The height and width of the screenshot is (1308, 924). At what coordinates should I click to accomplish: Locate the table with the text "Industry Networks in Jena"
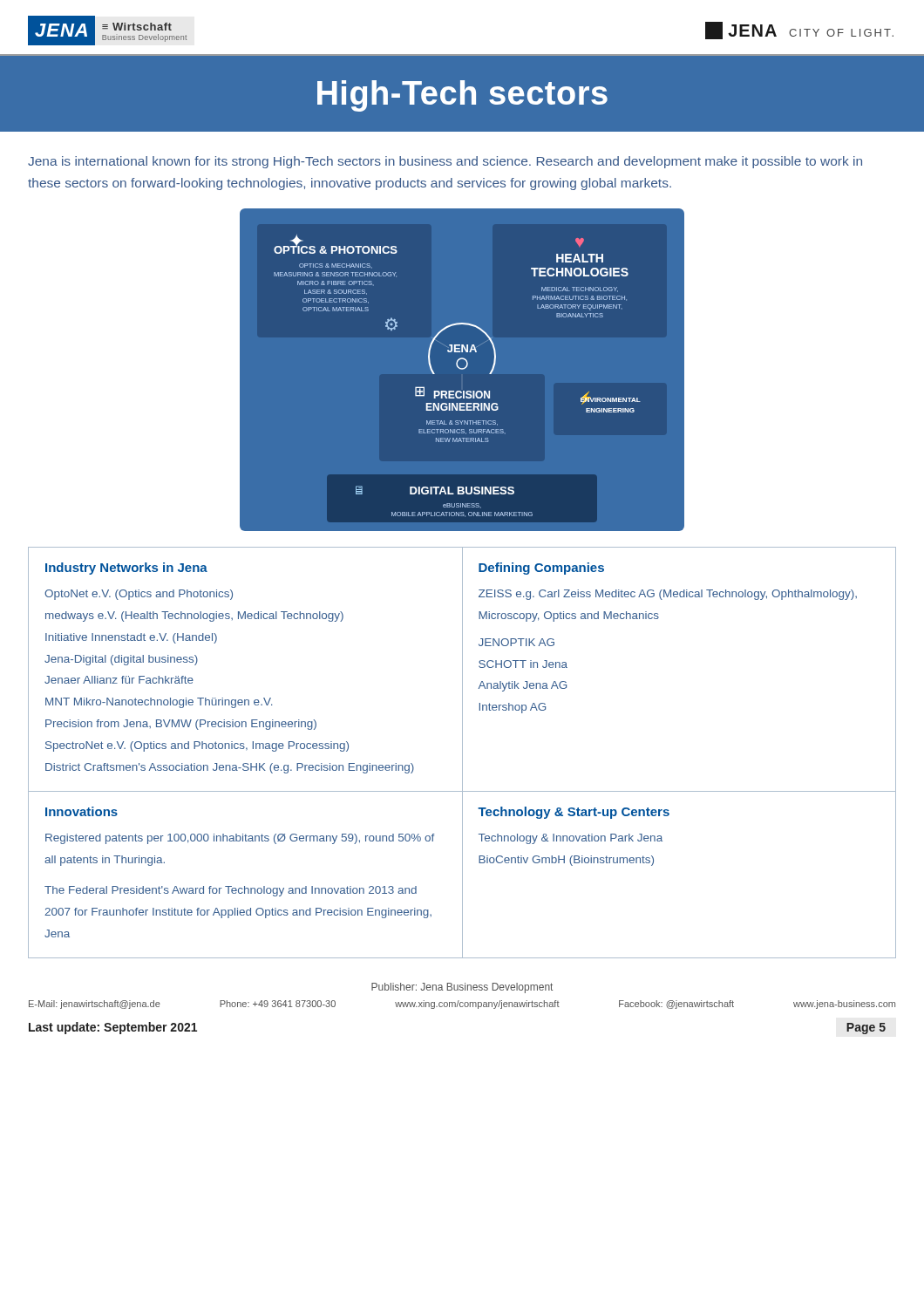[462, 669]
